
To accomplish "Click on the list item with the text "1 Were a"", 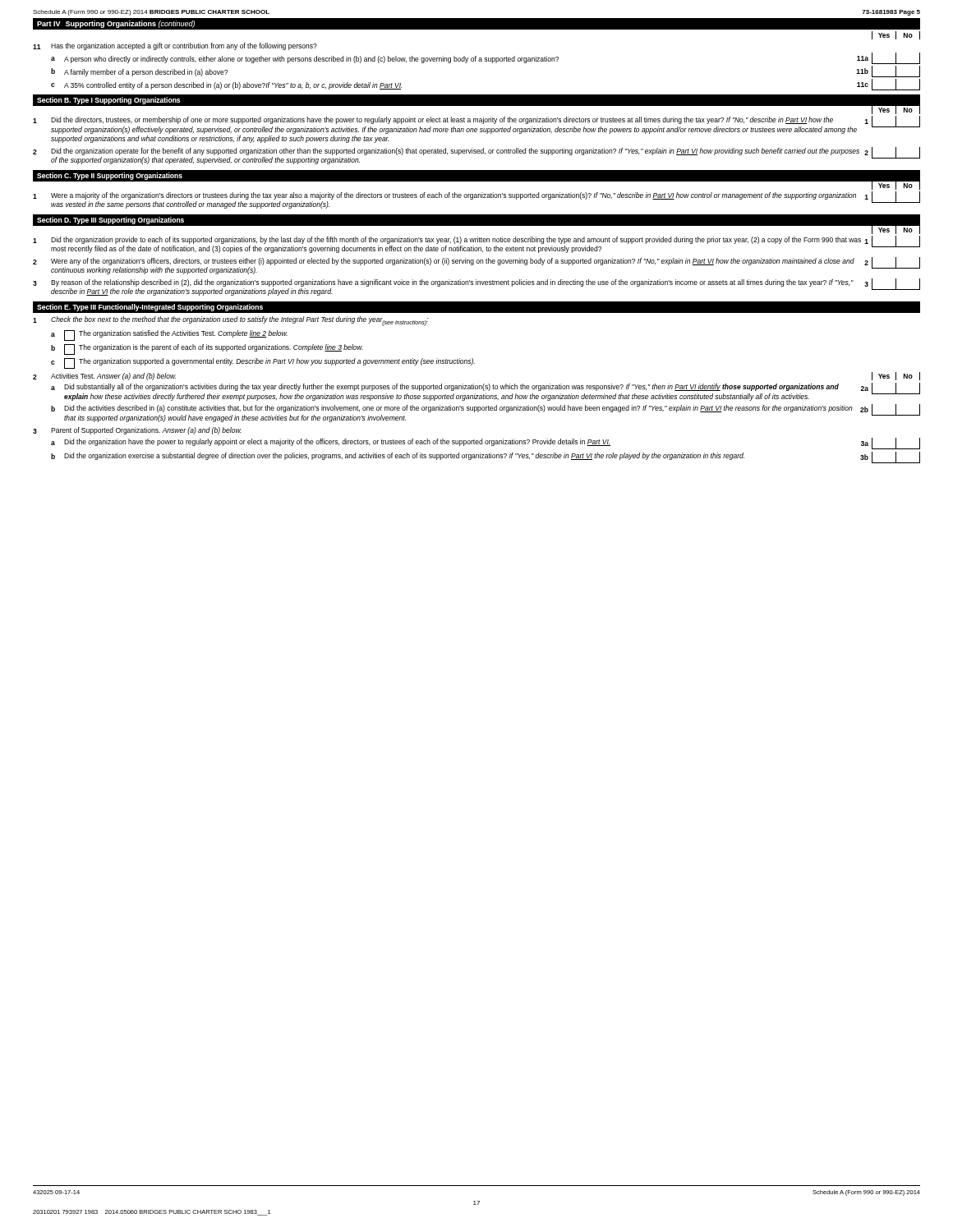I will coord(476,201).
